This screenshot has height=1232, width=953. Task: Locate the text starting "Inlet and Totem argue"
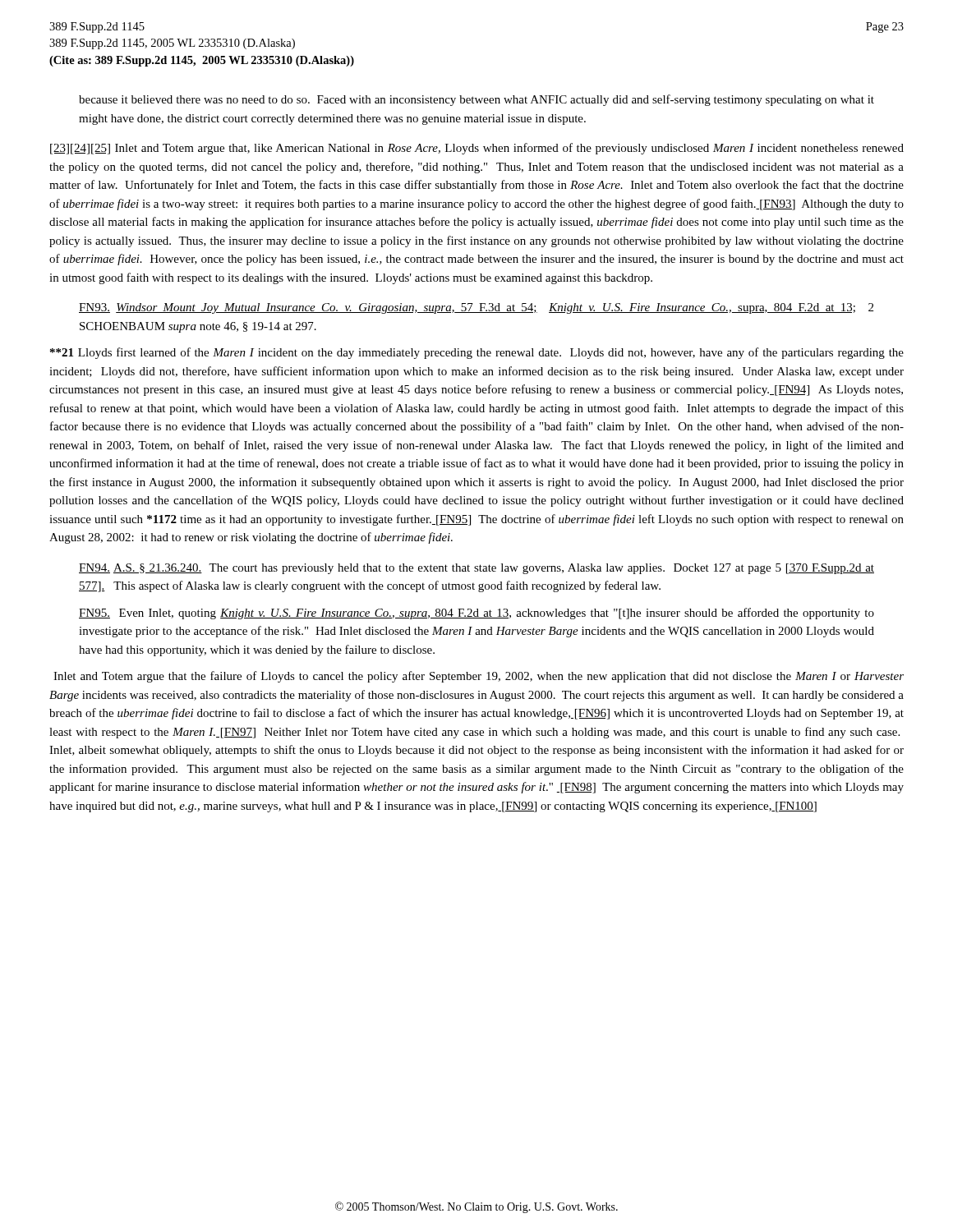pos(476,741)
